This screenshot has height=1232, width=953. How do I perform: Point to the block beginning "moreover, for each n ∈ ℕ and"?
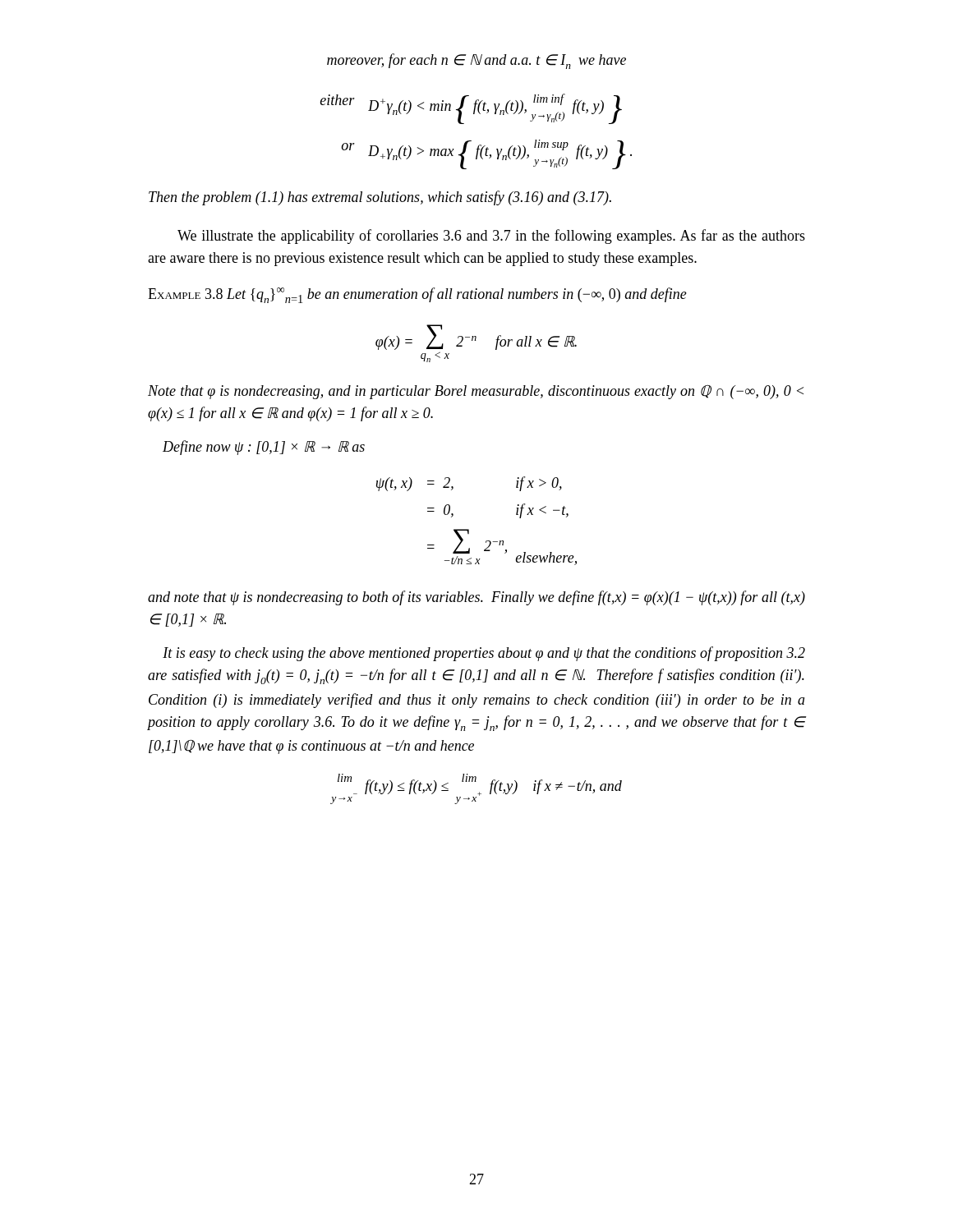point(476,61)
